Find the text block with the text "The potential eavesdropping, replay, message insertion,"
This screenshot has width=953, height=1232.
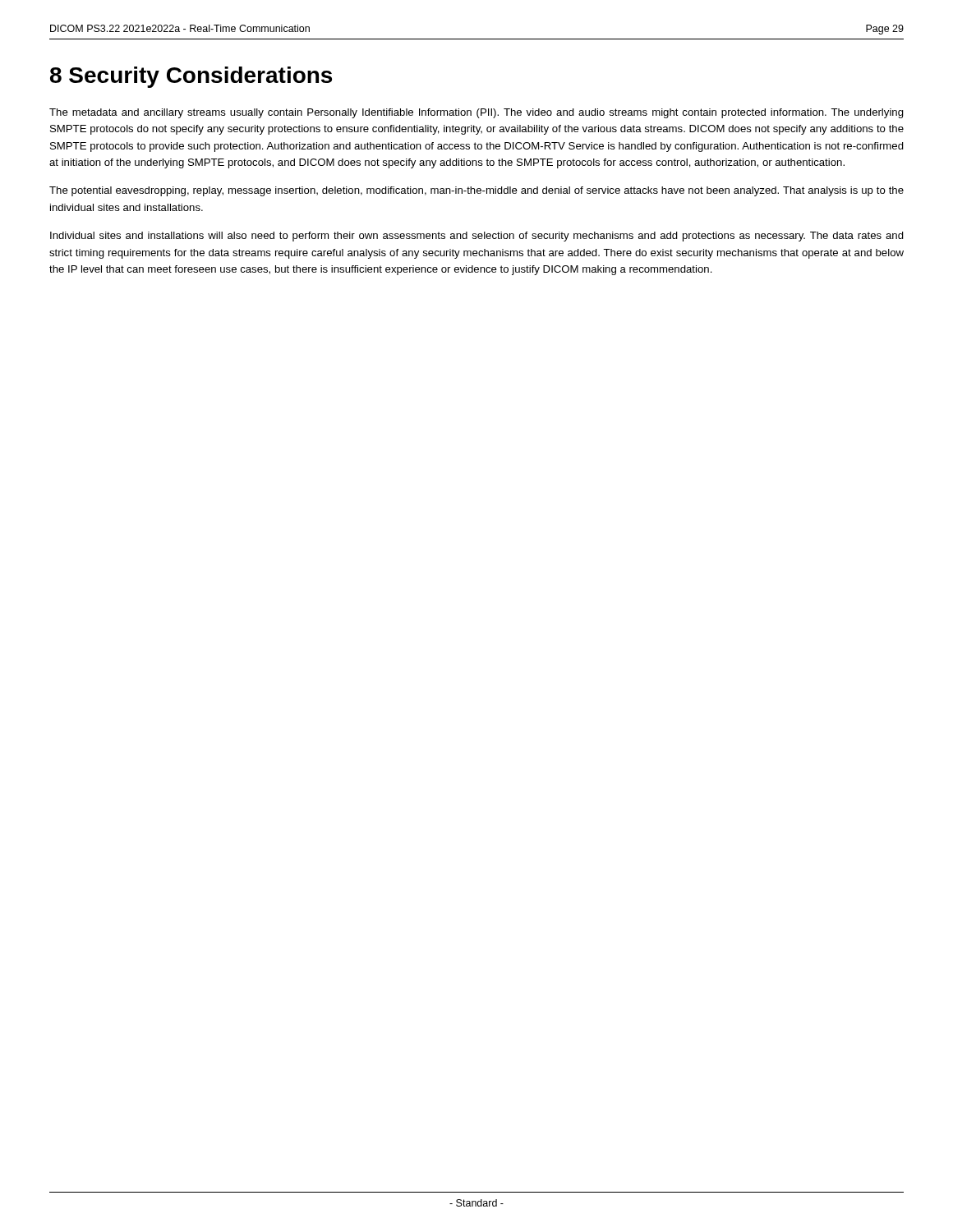tap(476, 199)
